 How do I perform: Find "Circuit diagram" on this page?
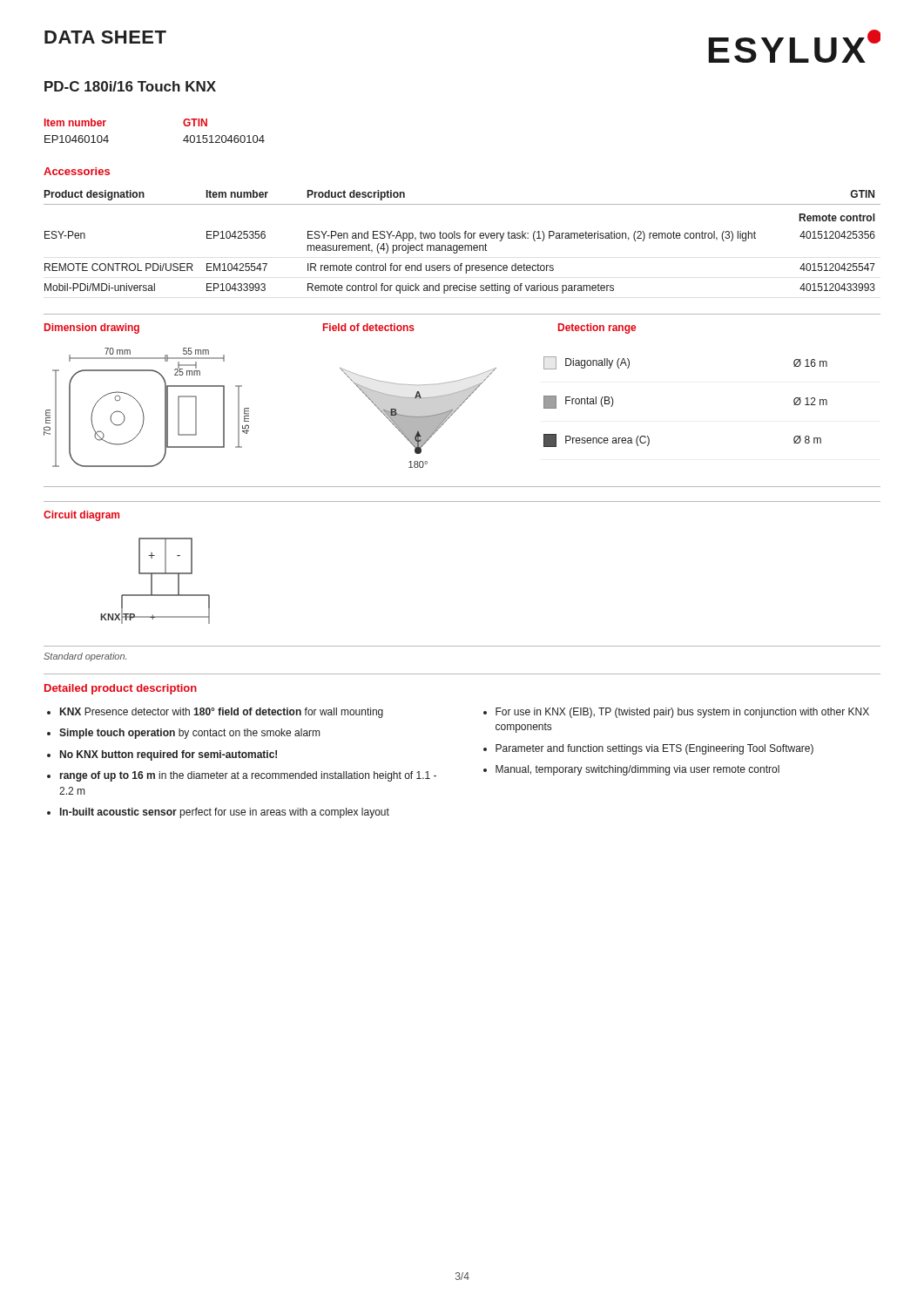click(x=82, y=515)
